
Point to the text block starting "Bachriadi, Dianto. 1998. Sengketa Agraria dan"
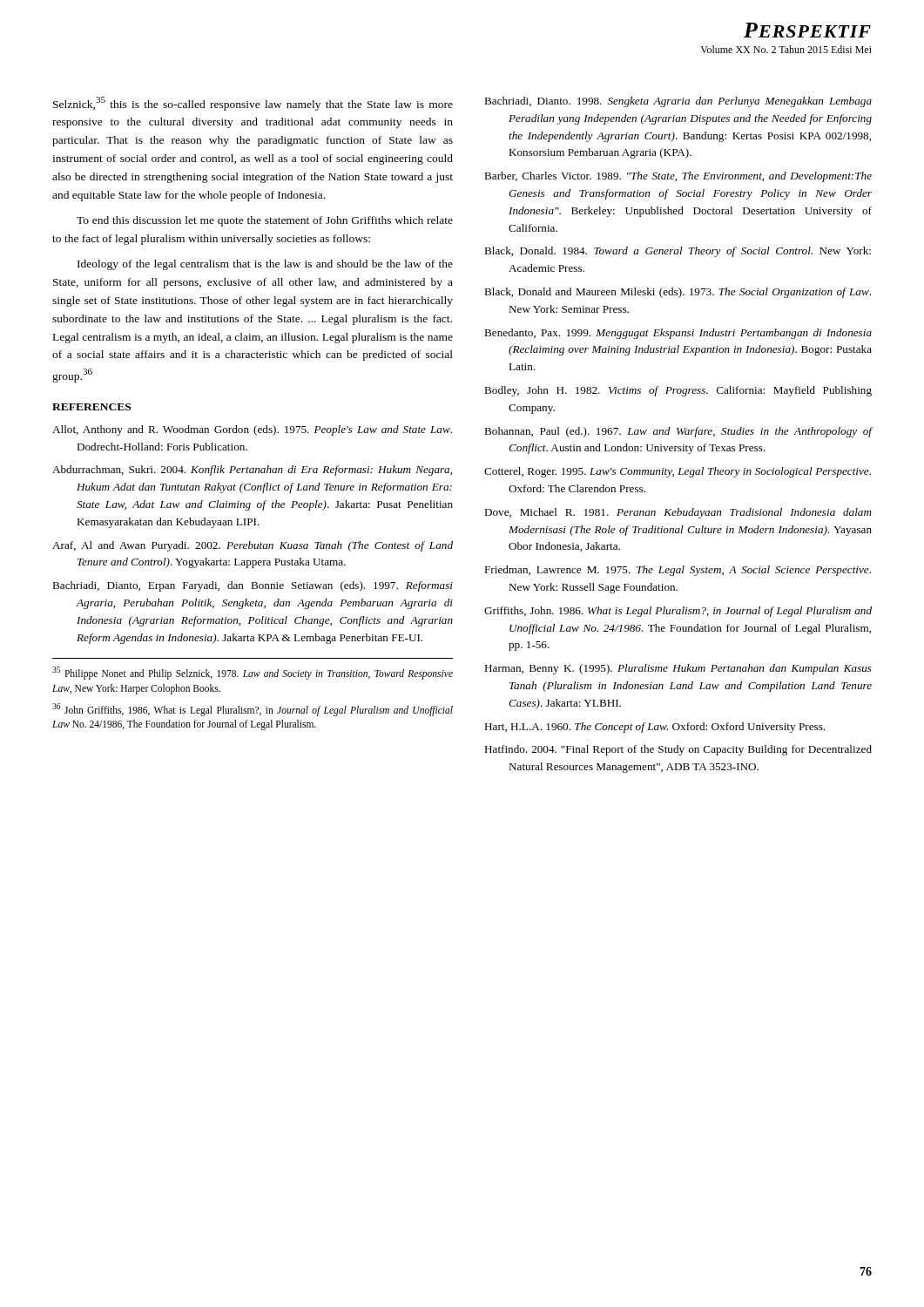[678, 127]
